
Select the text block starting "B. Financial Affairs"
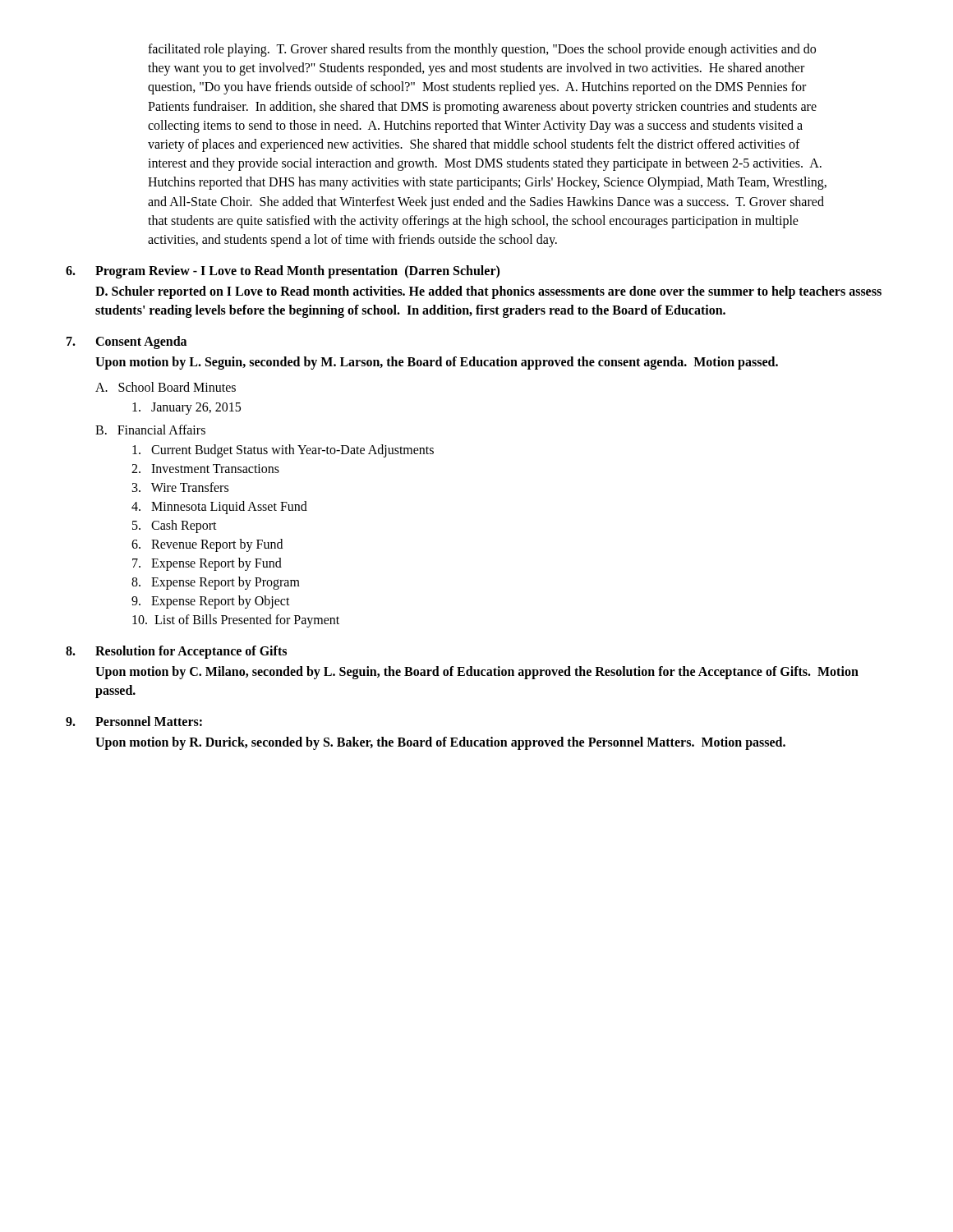[x=150, y=430]
